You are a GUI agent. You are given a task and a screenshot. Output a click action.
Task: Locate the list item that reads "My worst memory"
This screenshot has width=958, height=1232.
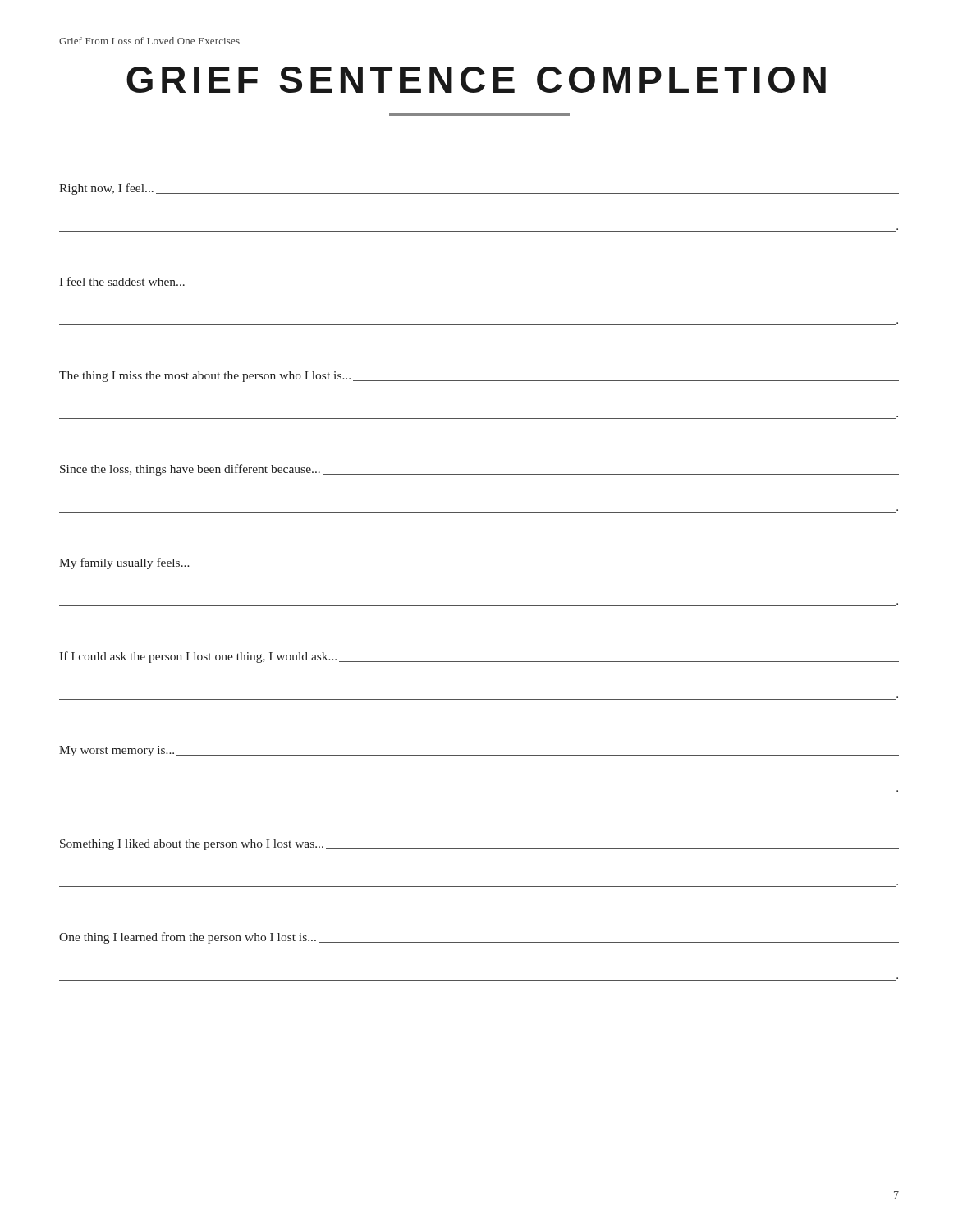(479, 751)
